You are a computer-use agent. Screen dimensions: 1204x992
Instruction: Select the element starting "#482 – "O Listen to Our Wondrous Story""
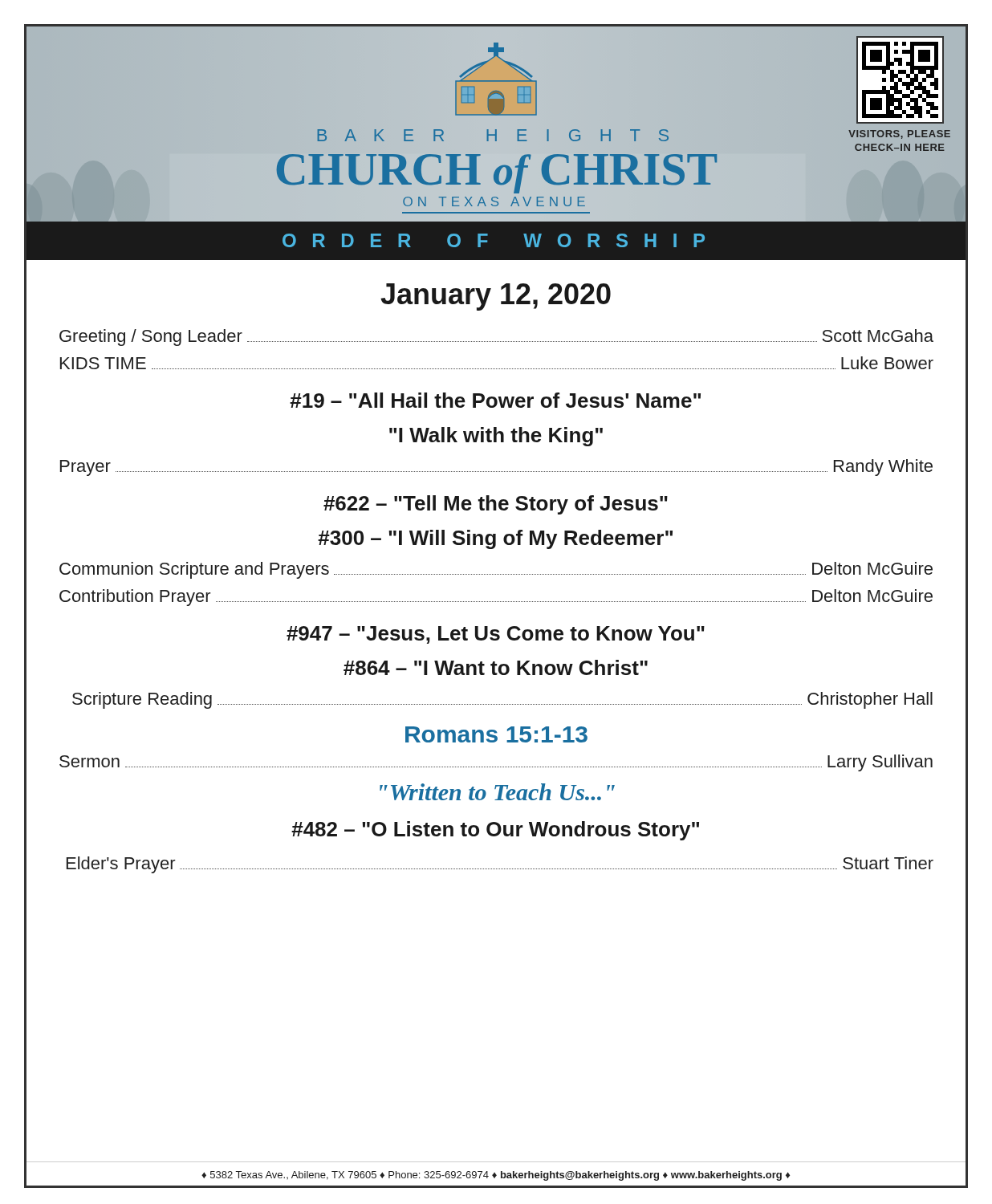(x=496, y=829)
